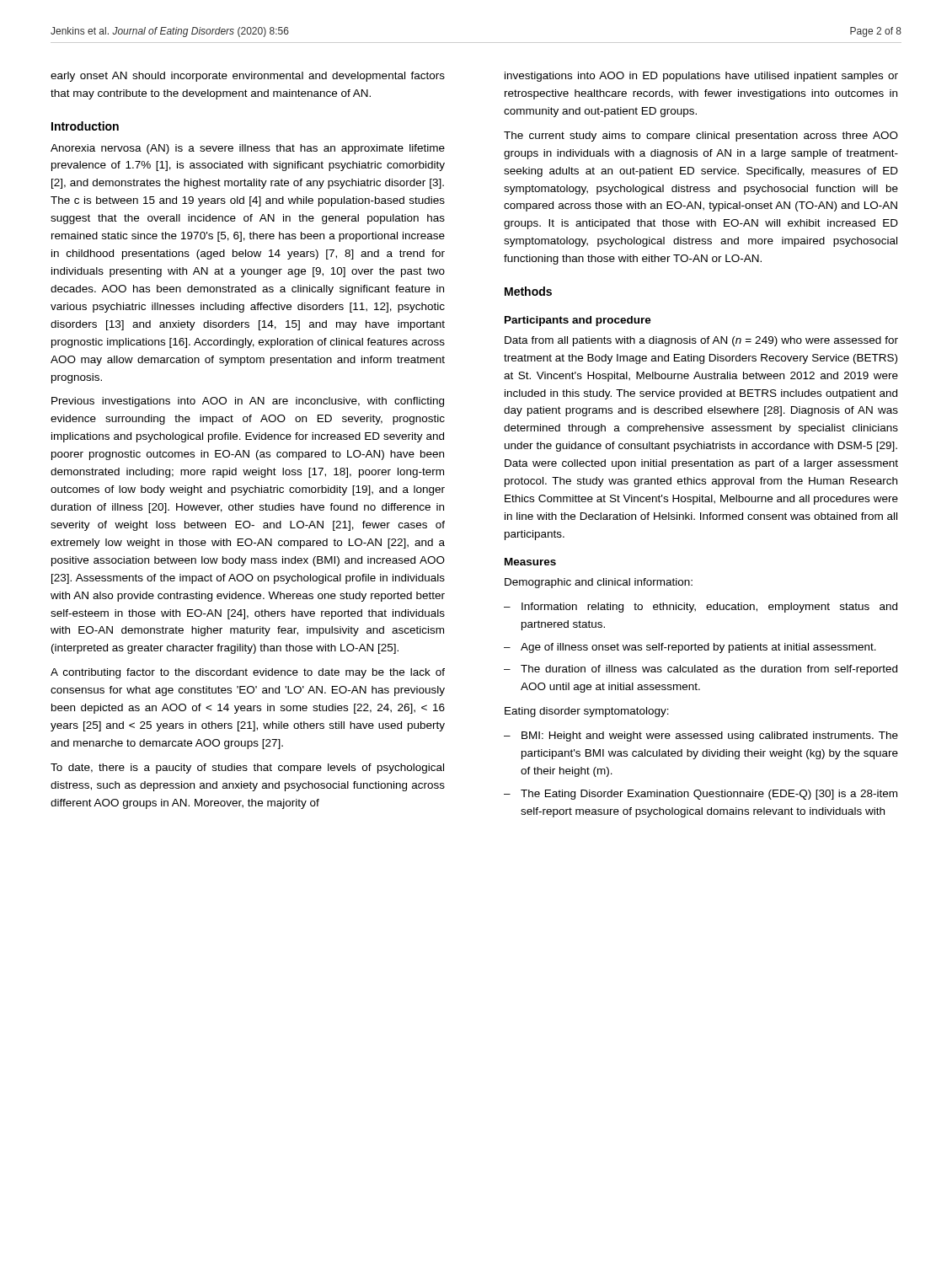Locate the list item containing "– The duration"
952x1264 pixels.
pyautogui.click(x=701, y=679)
